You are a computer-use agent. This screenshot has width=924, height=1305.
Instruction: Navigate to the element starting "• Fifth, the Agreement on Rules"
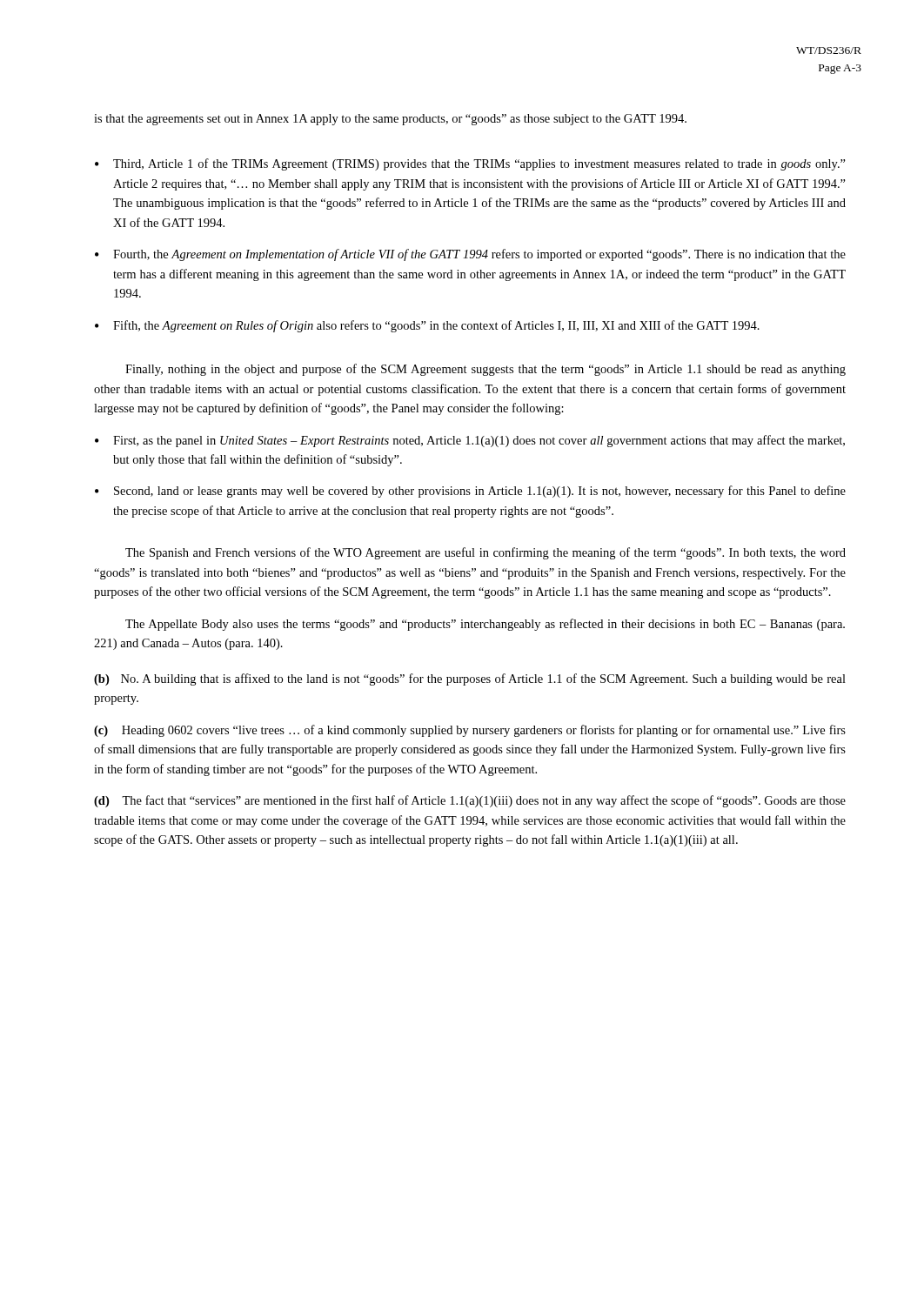[x=470, y=326]
